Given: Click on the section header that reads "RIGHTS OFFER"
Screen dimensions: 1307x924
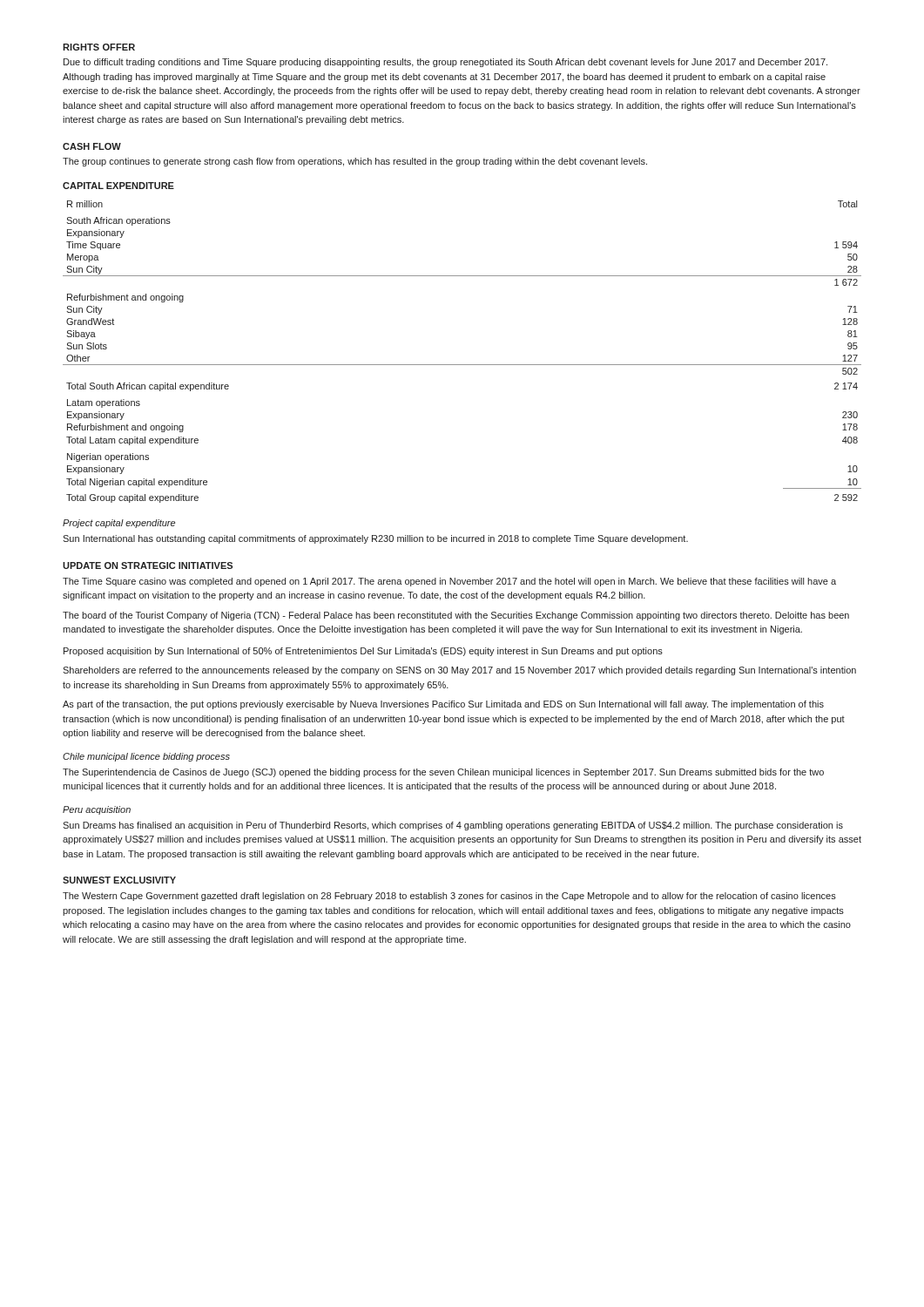Looking at the screenshot, I should [99, 47].
